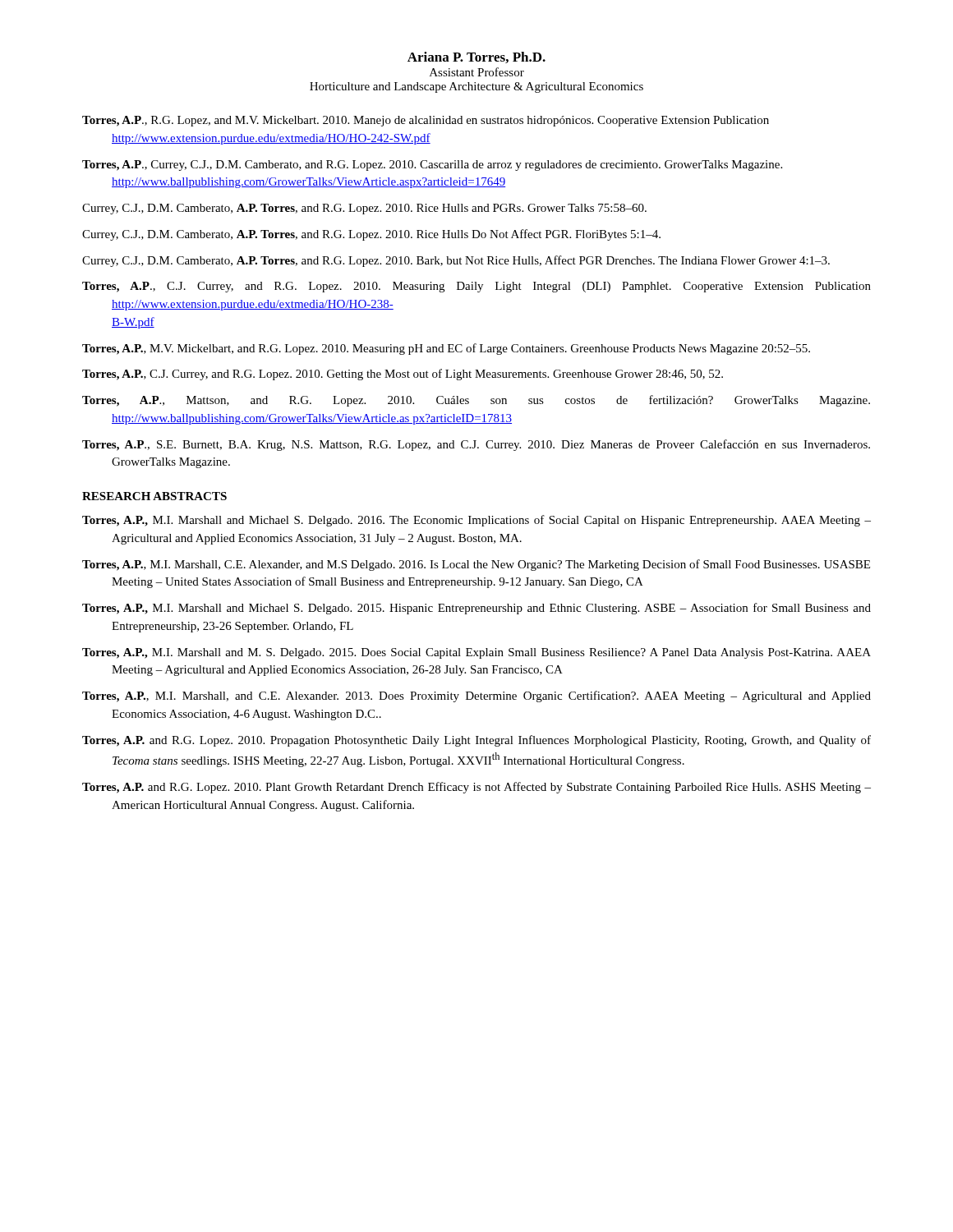Viewport: 953px width, 1232px height.
Task: Select the region starting "Torres, A.P. and R.G. Lopez. 2010. Plant Growth"
Action: pos(476,796)
